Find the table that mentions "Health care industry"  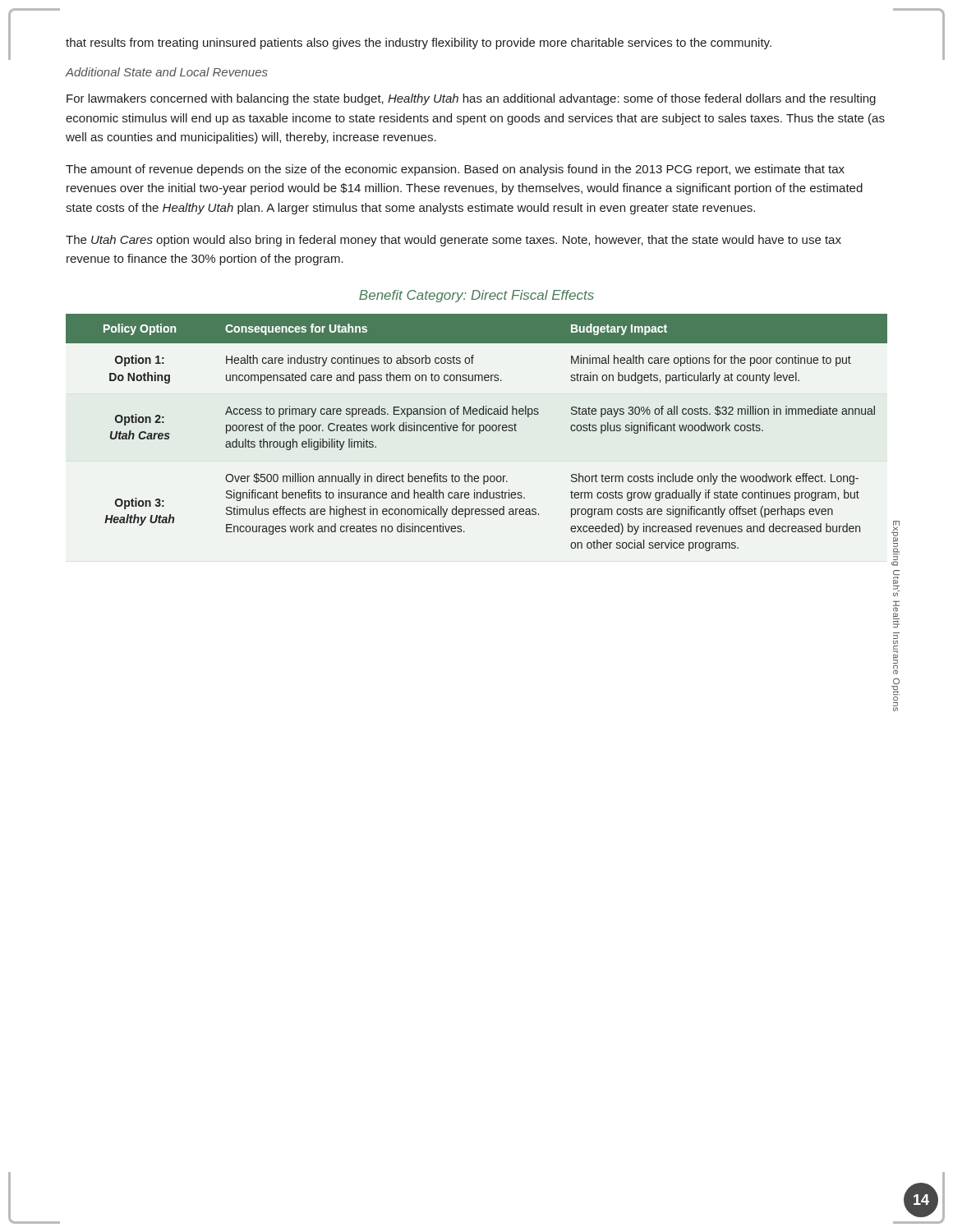coord(476,438)
